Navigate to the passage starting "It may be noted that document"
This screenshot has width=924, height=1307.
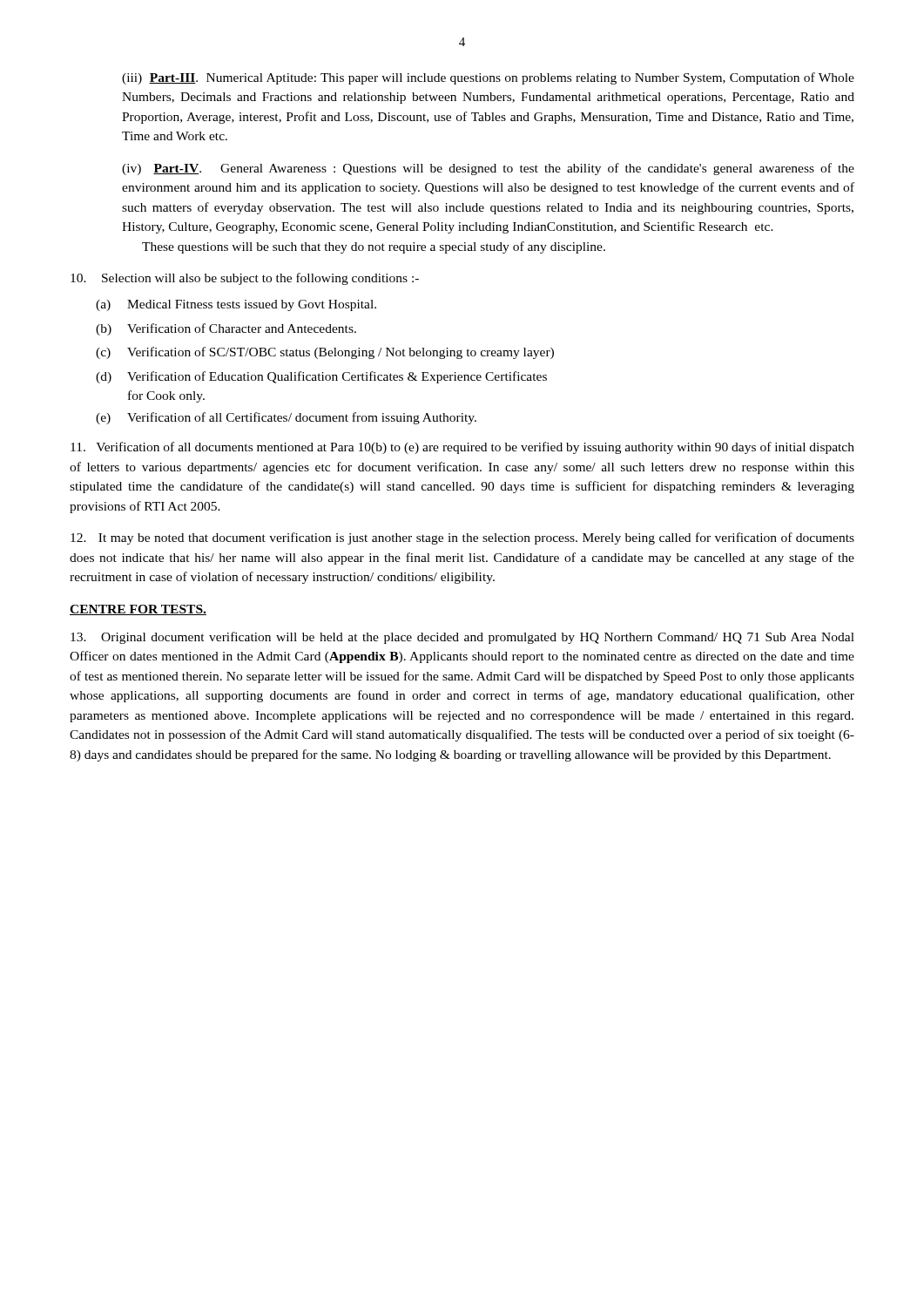[x=462, y=557]
